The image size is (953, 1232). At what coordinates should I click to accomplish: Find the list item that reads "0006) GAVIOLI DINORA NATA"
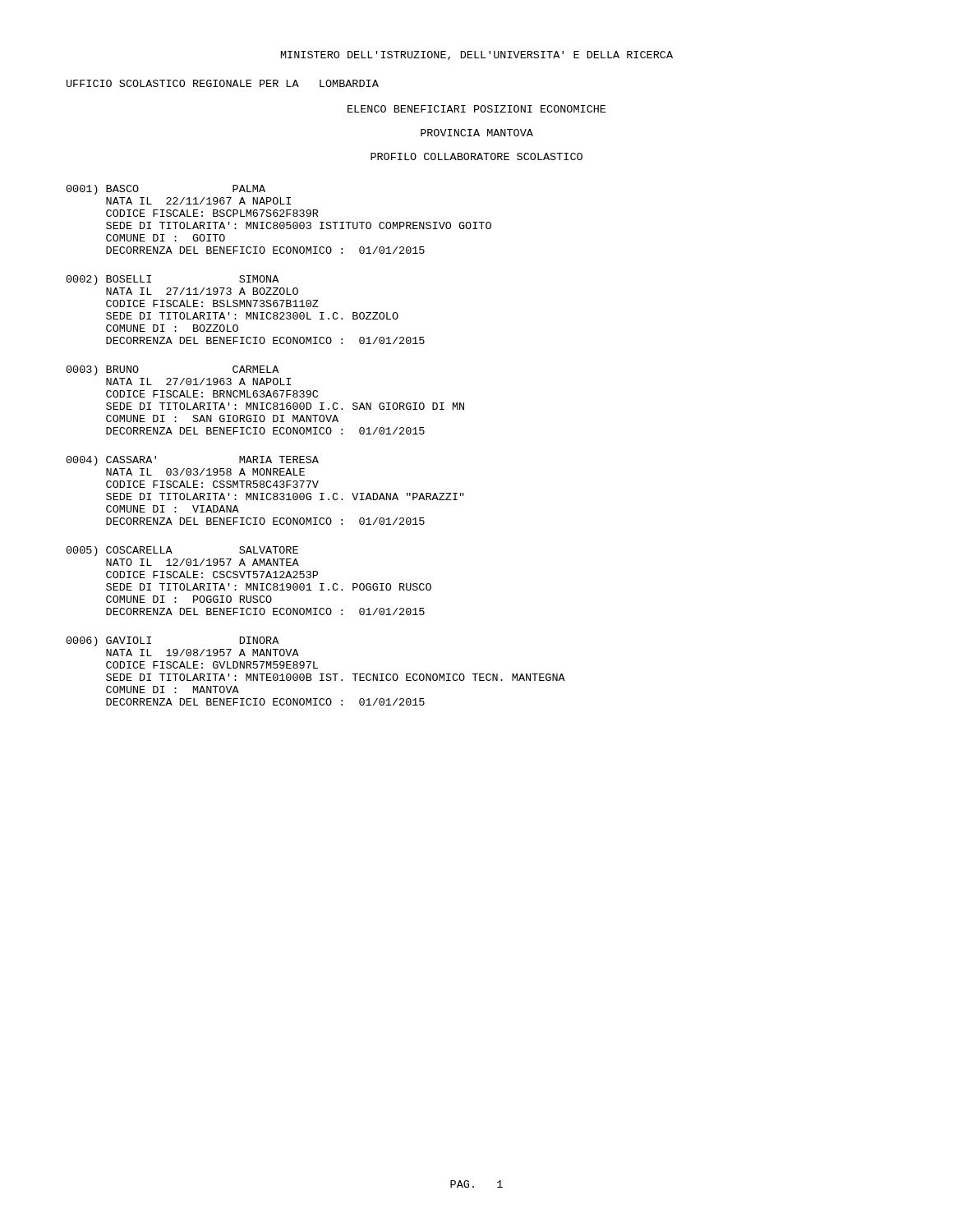point(476,672)
